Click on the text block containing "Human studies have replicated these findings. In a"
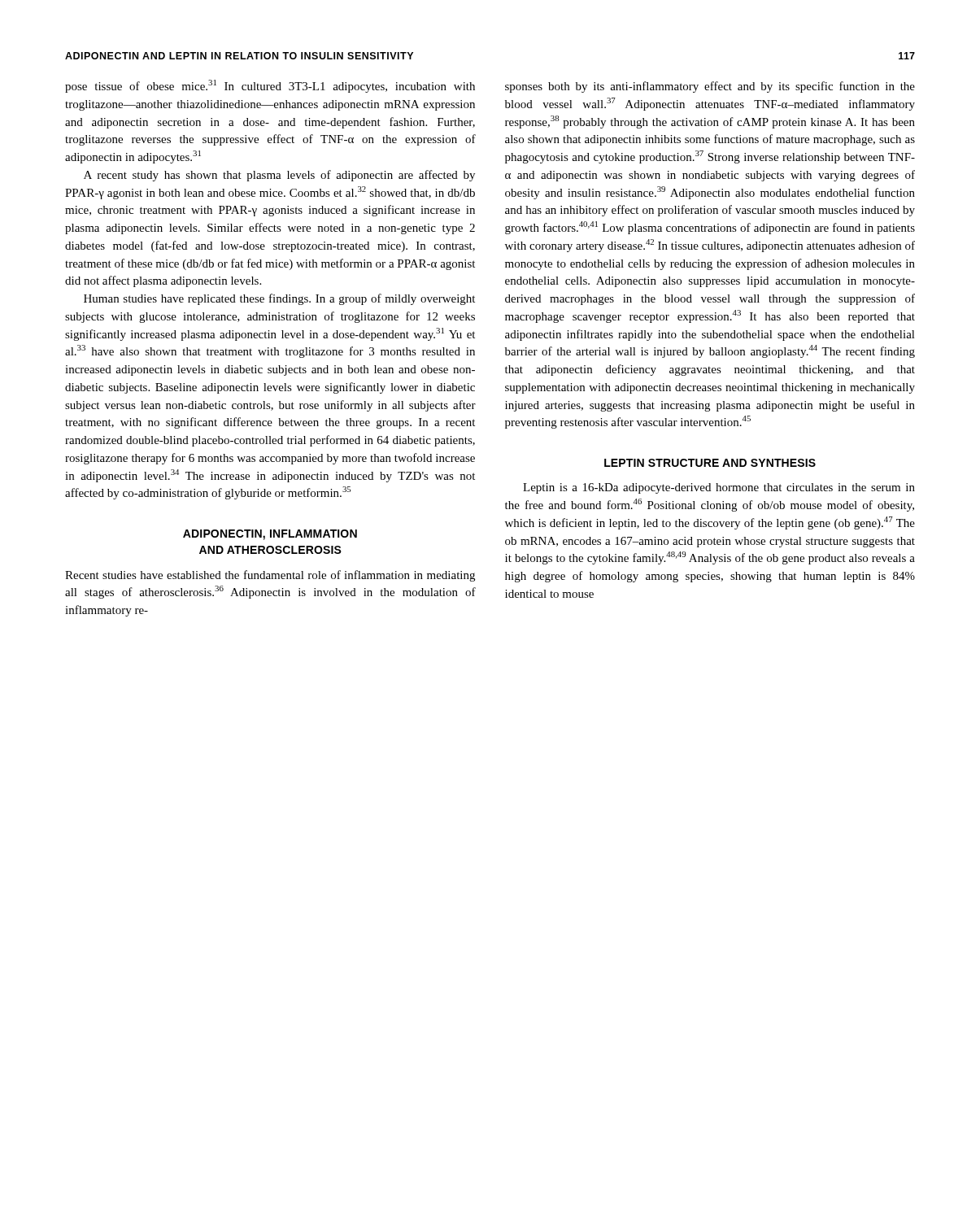Image resolution: width=980 pixels, height=1220 pixels. coord(270,397)
